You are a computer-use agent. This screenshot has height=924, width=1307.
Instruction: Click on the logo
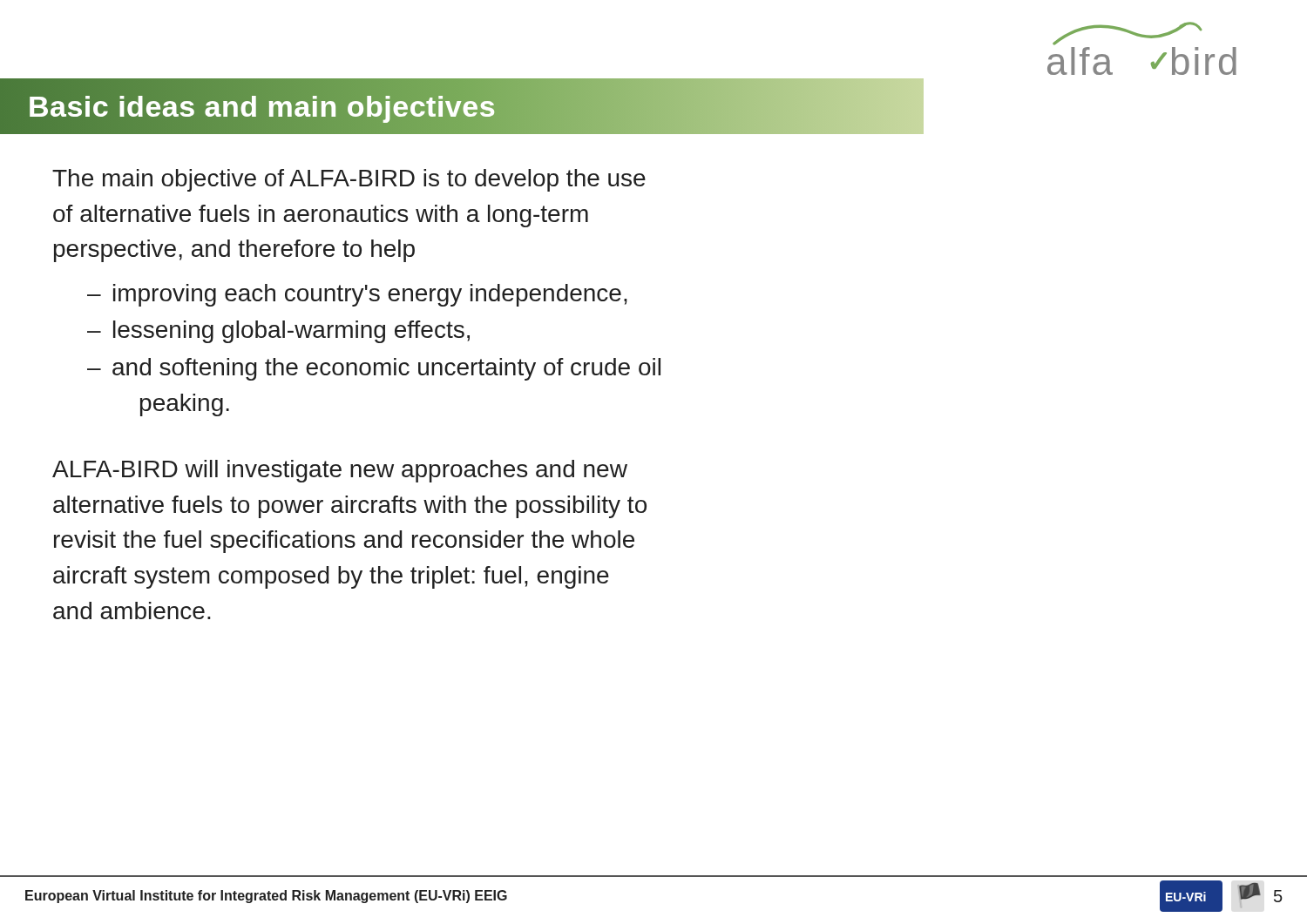(x=1159, y=51)
